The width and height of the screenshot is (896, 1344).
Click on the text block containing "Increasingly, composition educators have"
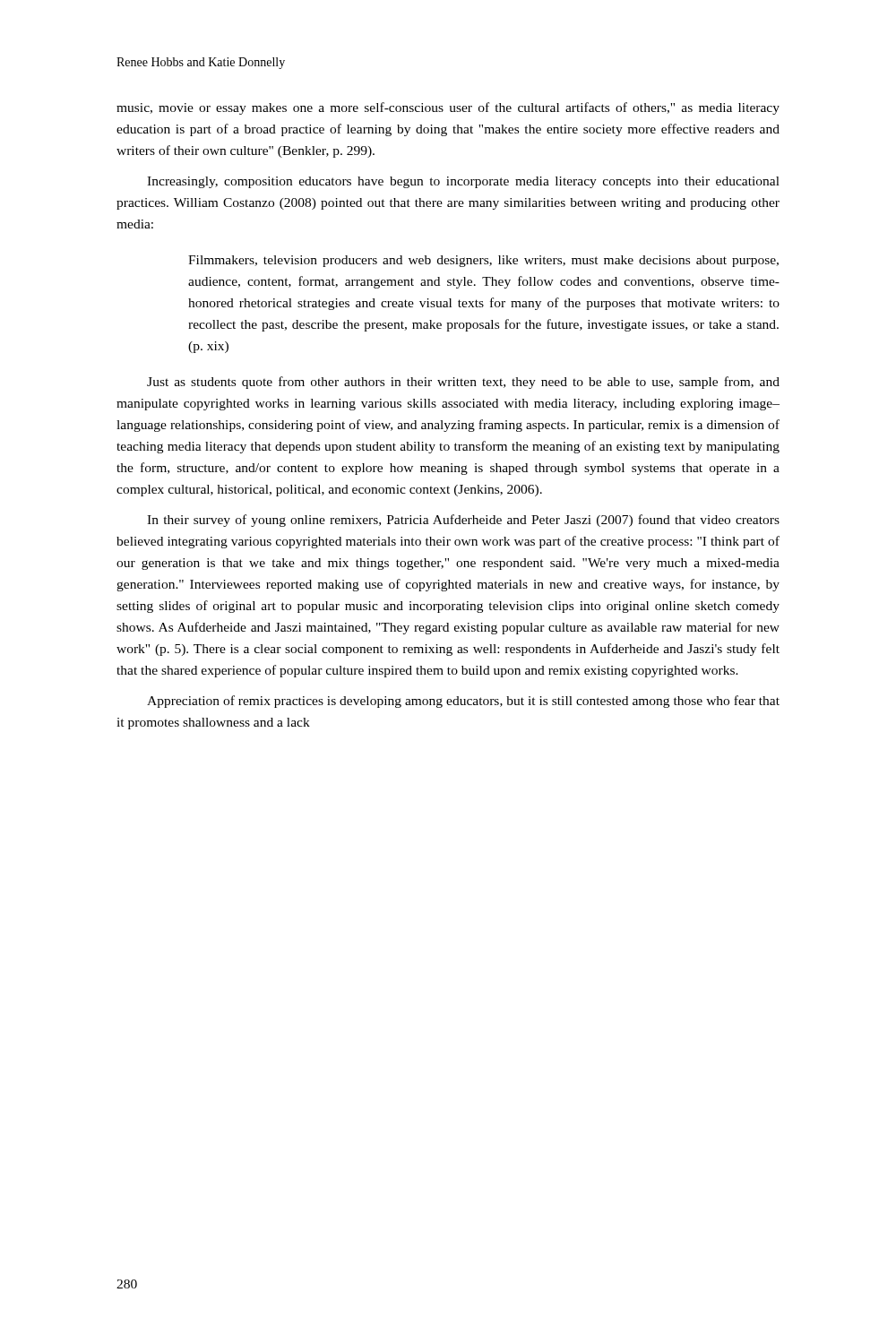coord(448,202)
